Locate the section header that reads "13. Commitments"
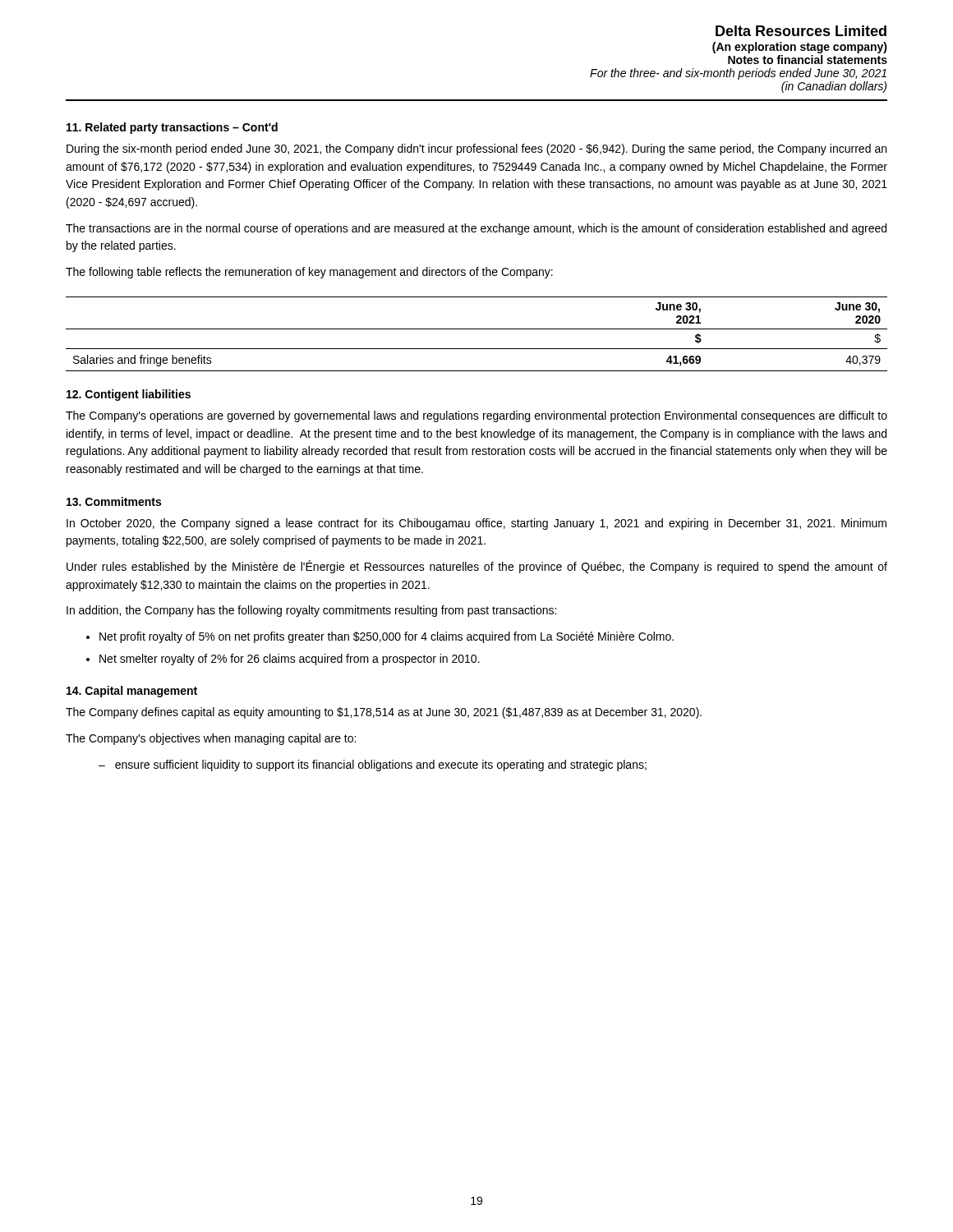The height and width of the screenshot is (1232, 953). (114, 501)
